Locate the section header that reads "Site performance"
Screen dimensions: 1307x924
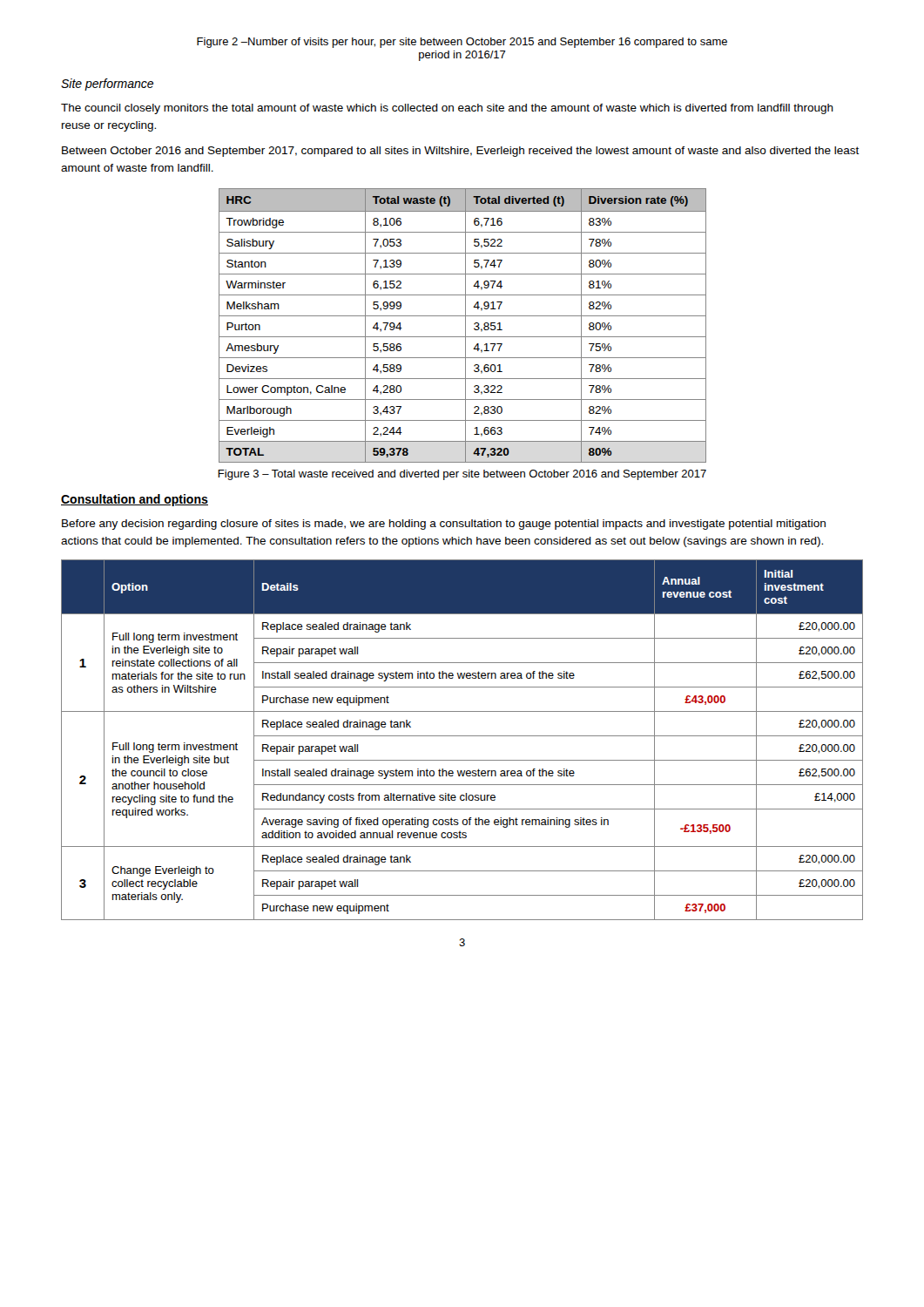107,84
